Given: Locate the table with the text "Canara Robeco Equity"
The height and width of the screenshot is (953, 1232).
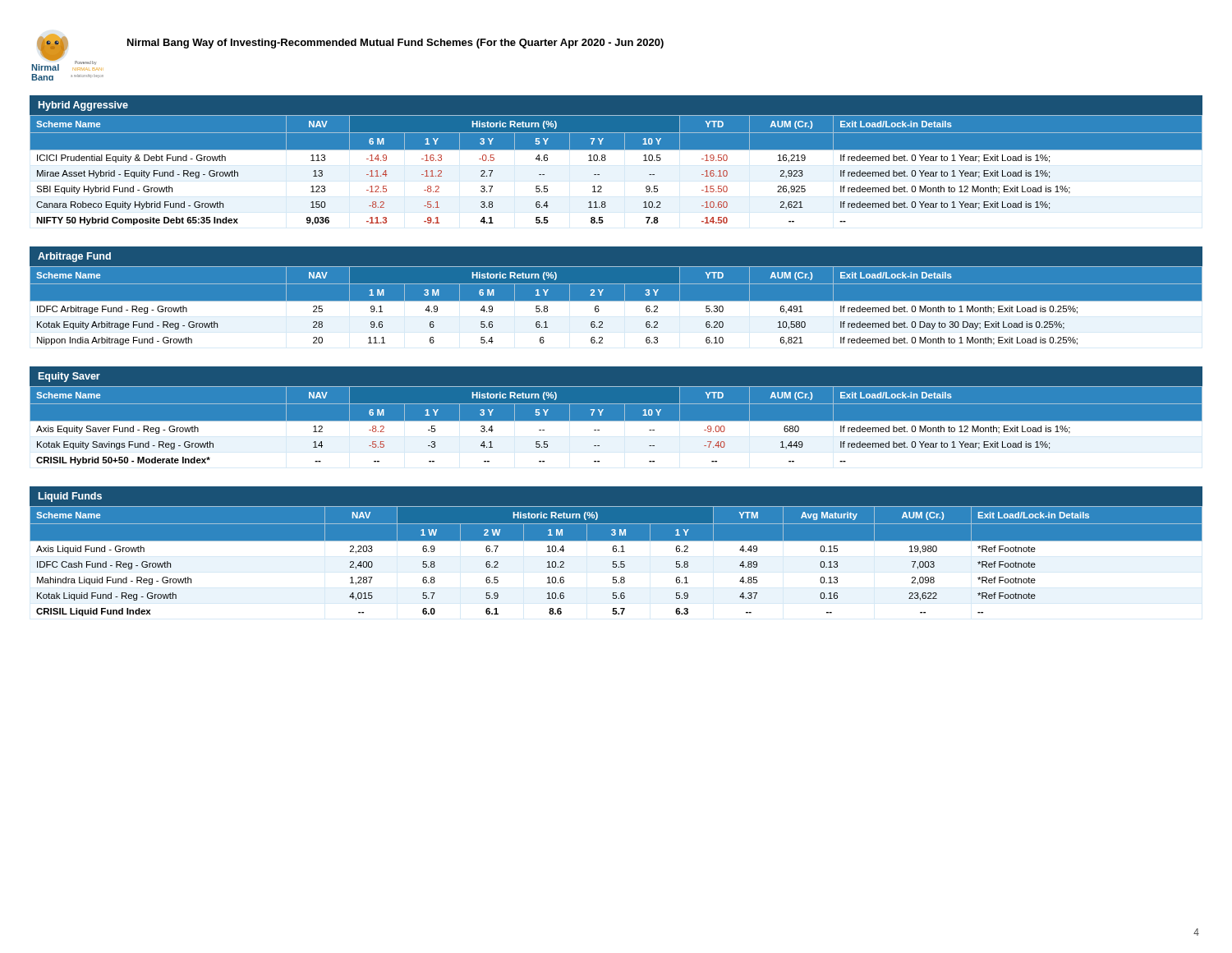Looking at the screenshot, I should click(x=616, y=162).
